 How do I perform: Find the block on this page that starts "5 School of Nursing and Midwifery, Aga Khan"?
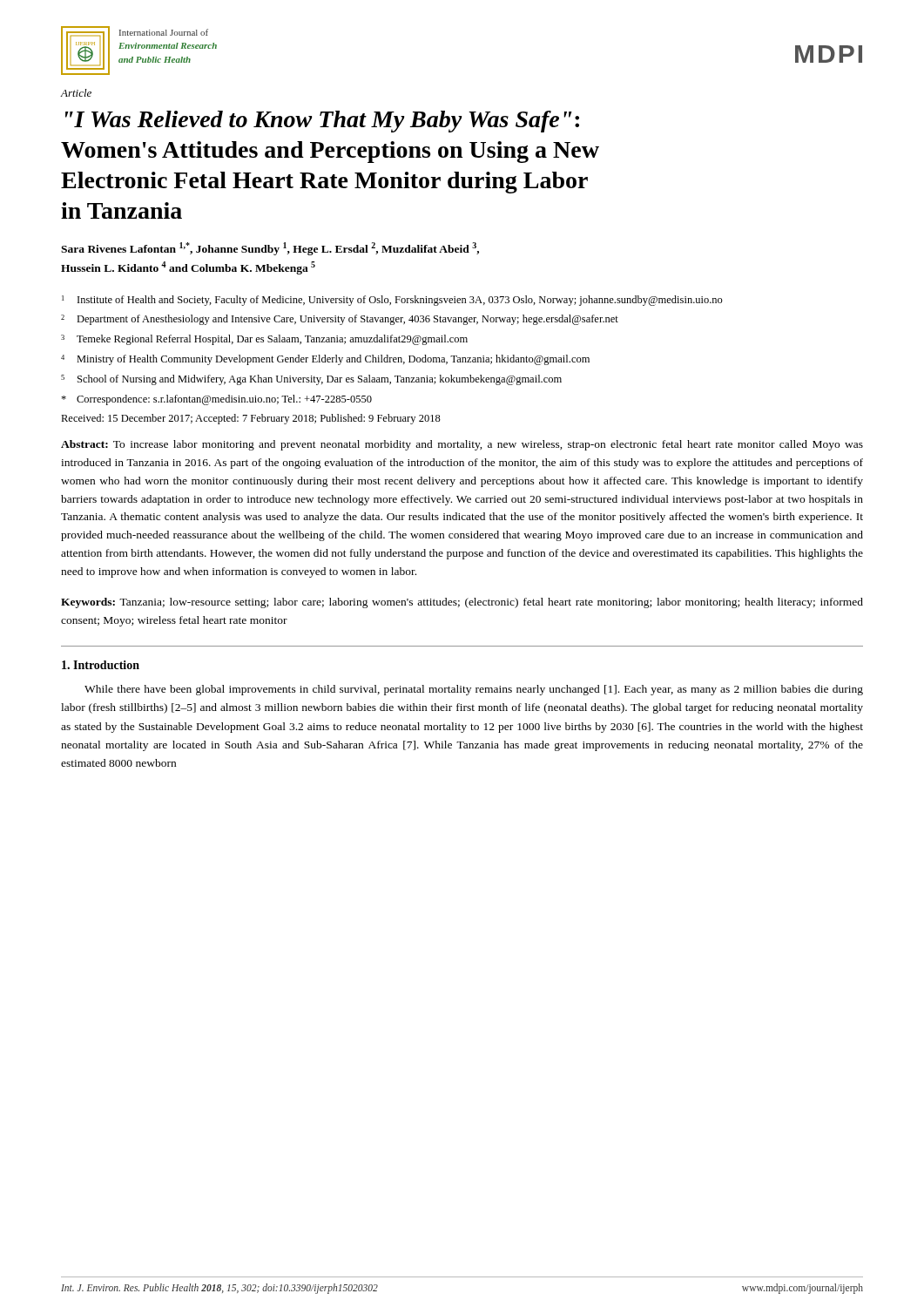pyautogui.click(x=311, y=379)
